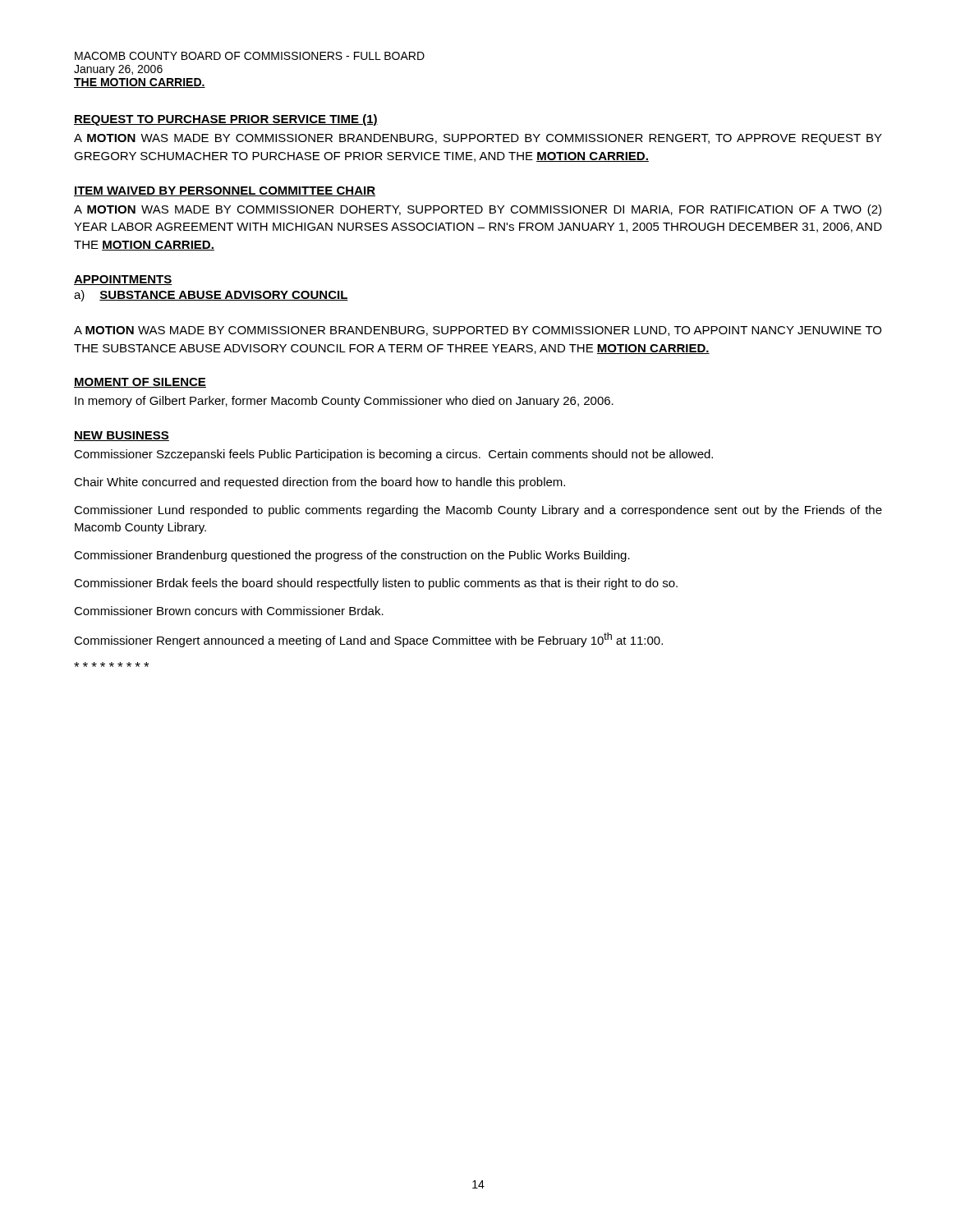
Task: Find the block on this page that starts "Commissioner Brown concurs with Commissioner"
Action: [x=229, y=610]
